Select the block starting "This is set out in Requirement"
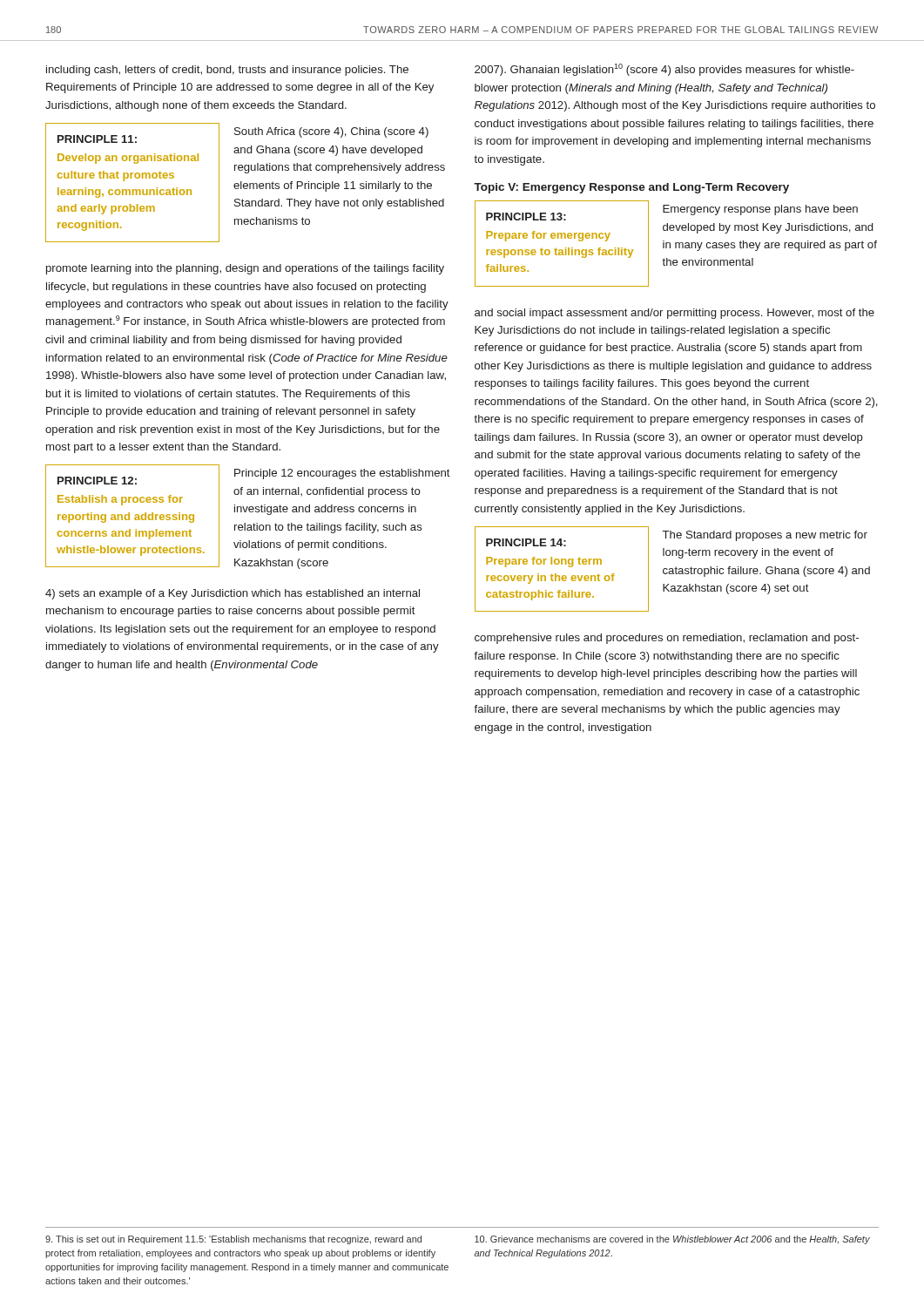Screen dimensions: 1307x924 [x=248, y=1261]
